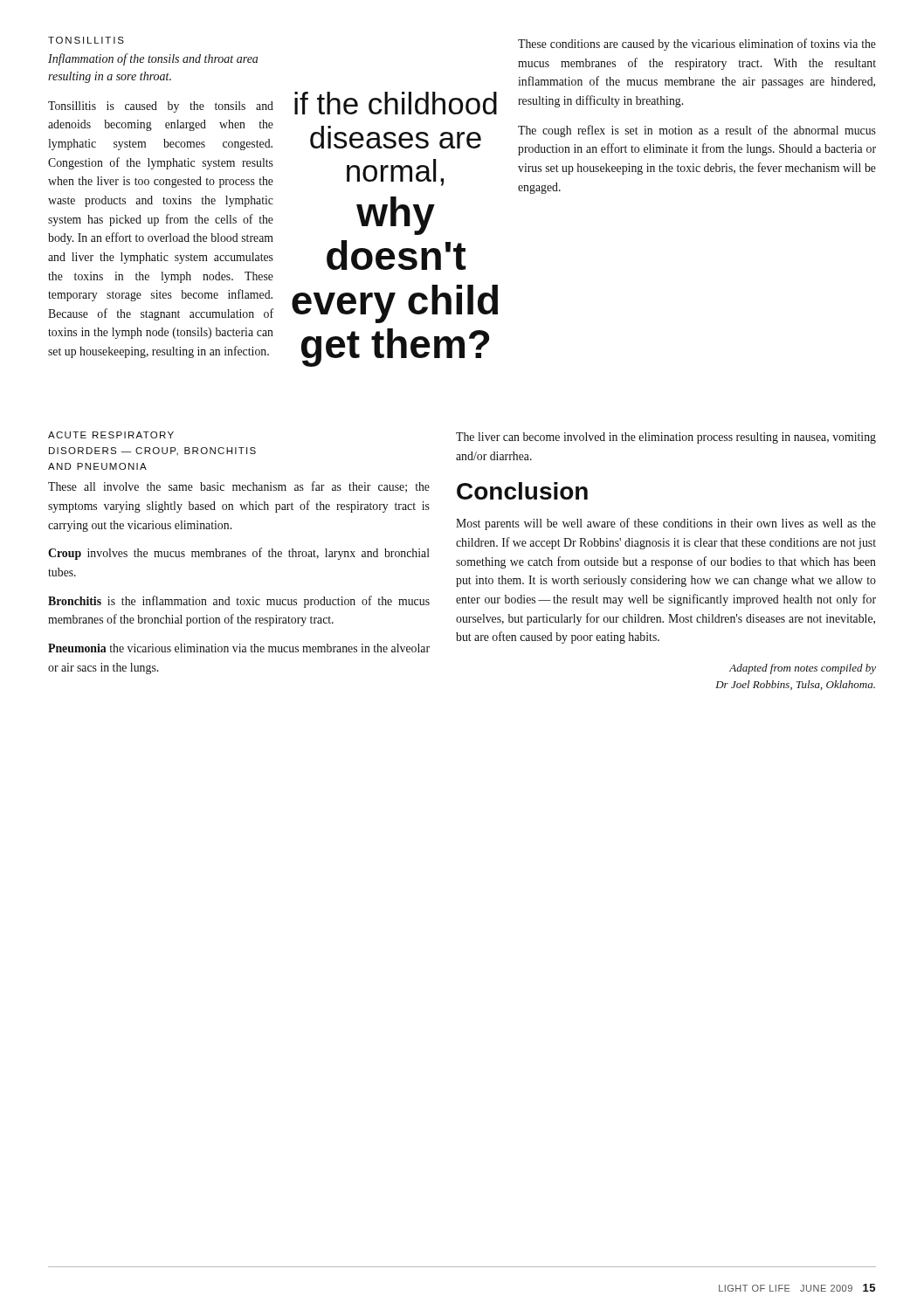Find the block on this page that starts "Adapted from notes compiled byDr Joel Robbins,"
This screenshot has width=924, height=1310.
(796, 676)
